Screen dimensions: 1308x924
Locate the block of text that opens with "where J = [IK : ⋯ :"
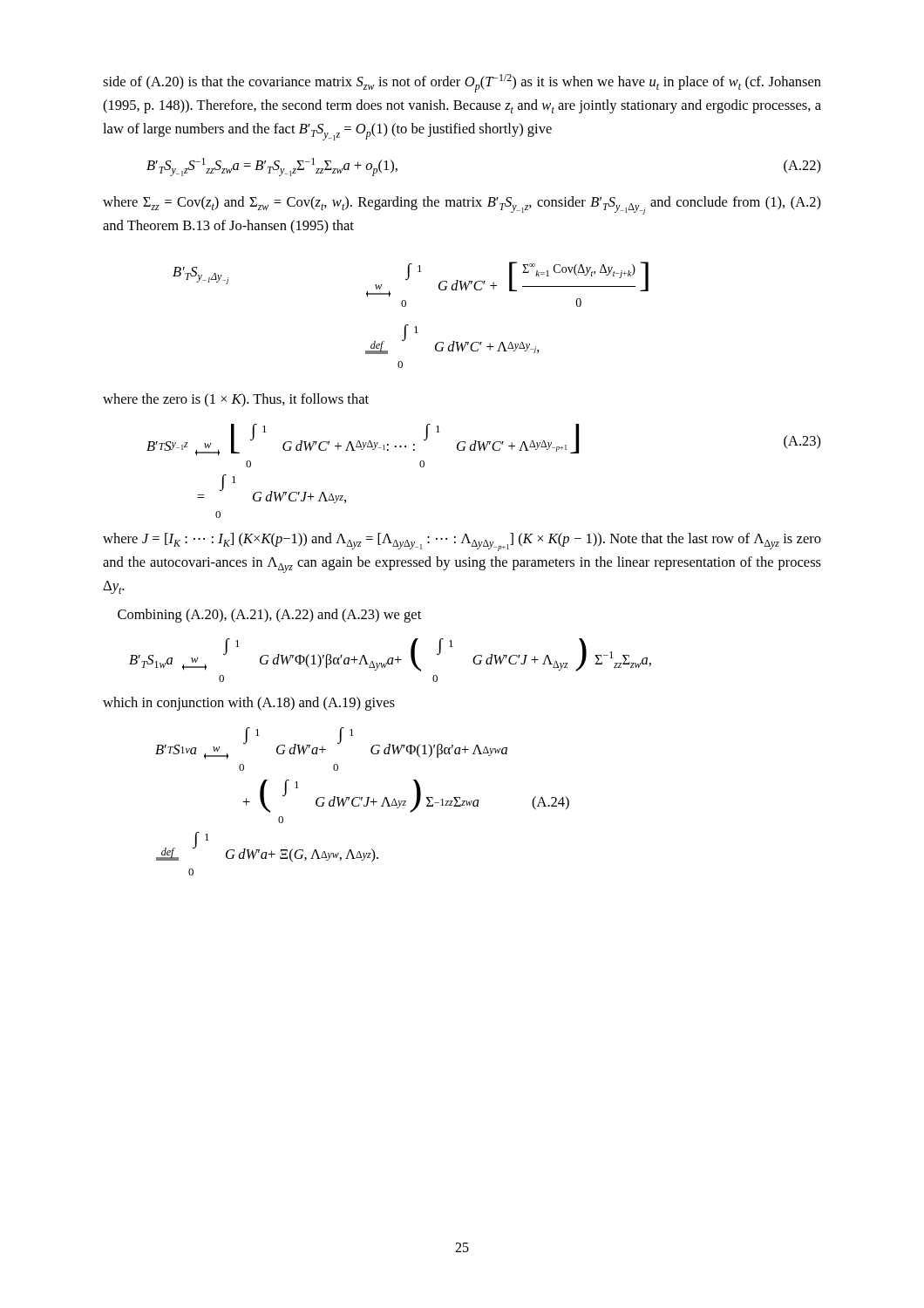point(462,563)
